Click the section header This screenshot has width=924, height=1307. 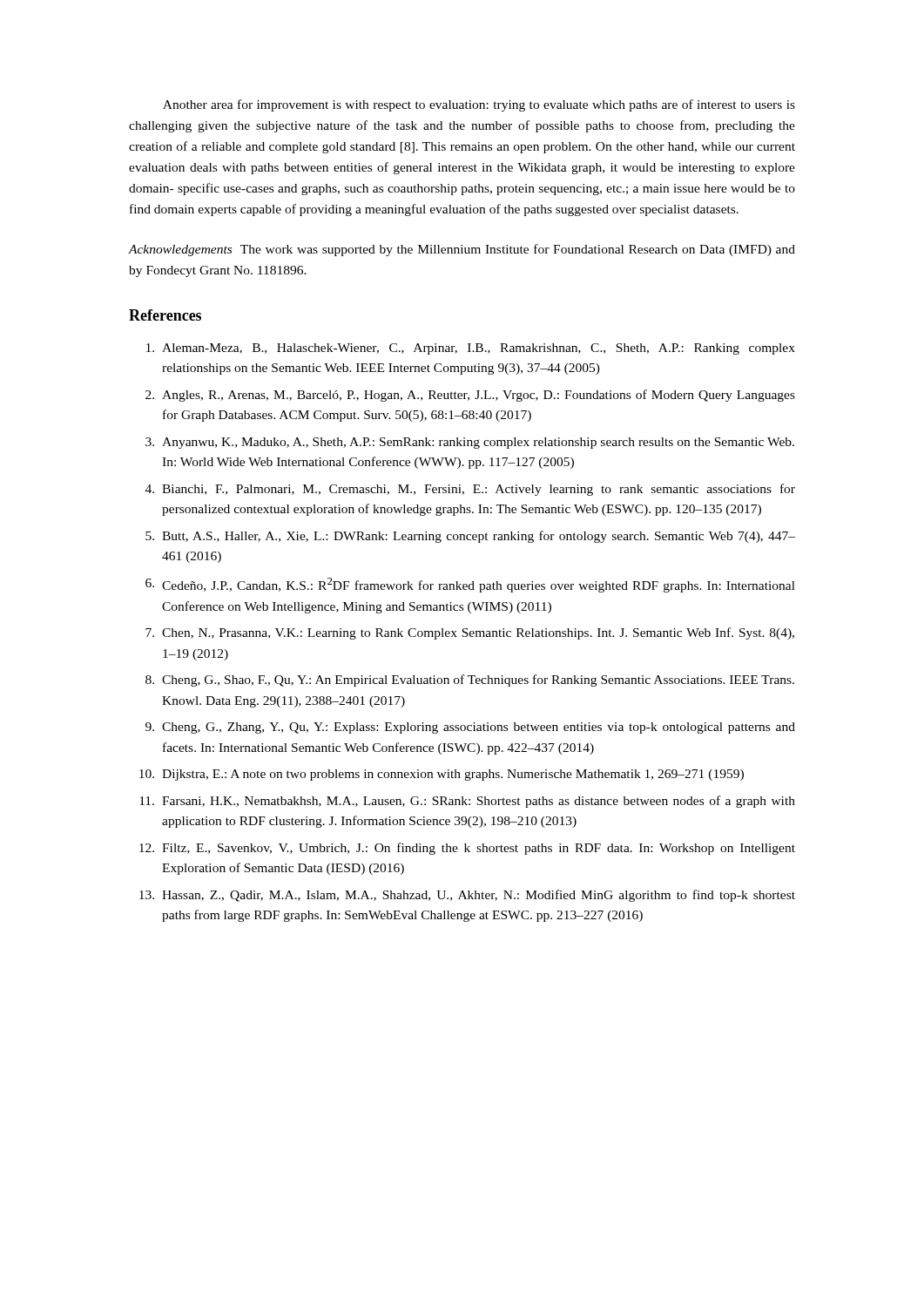pyautogui.click(x=165, y=316)
